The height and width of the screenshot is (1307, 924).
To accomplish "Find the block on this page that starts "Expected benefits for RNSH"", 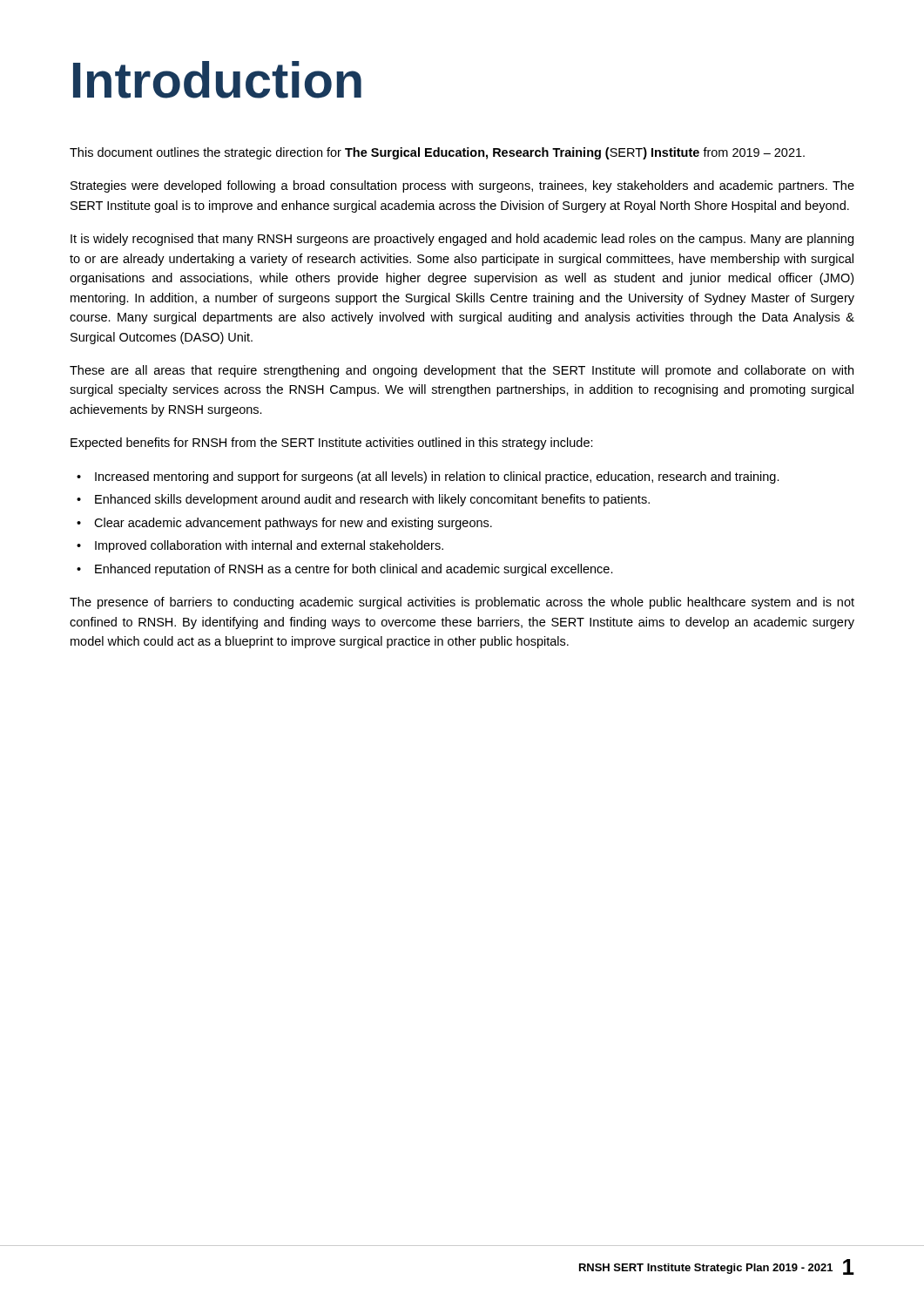I will click(x=332, y=443).
